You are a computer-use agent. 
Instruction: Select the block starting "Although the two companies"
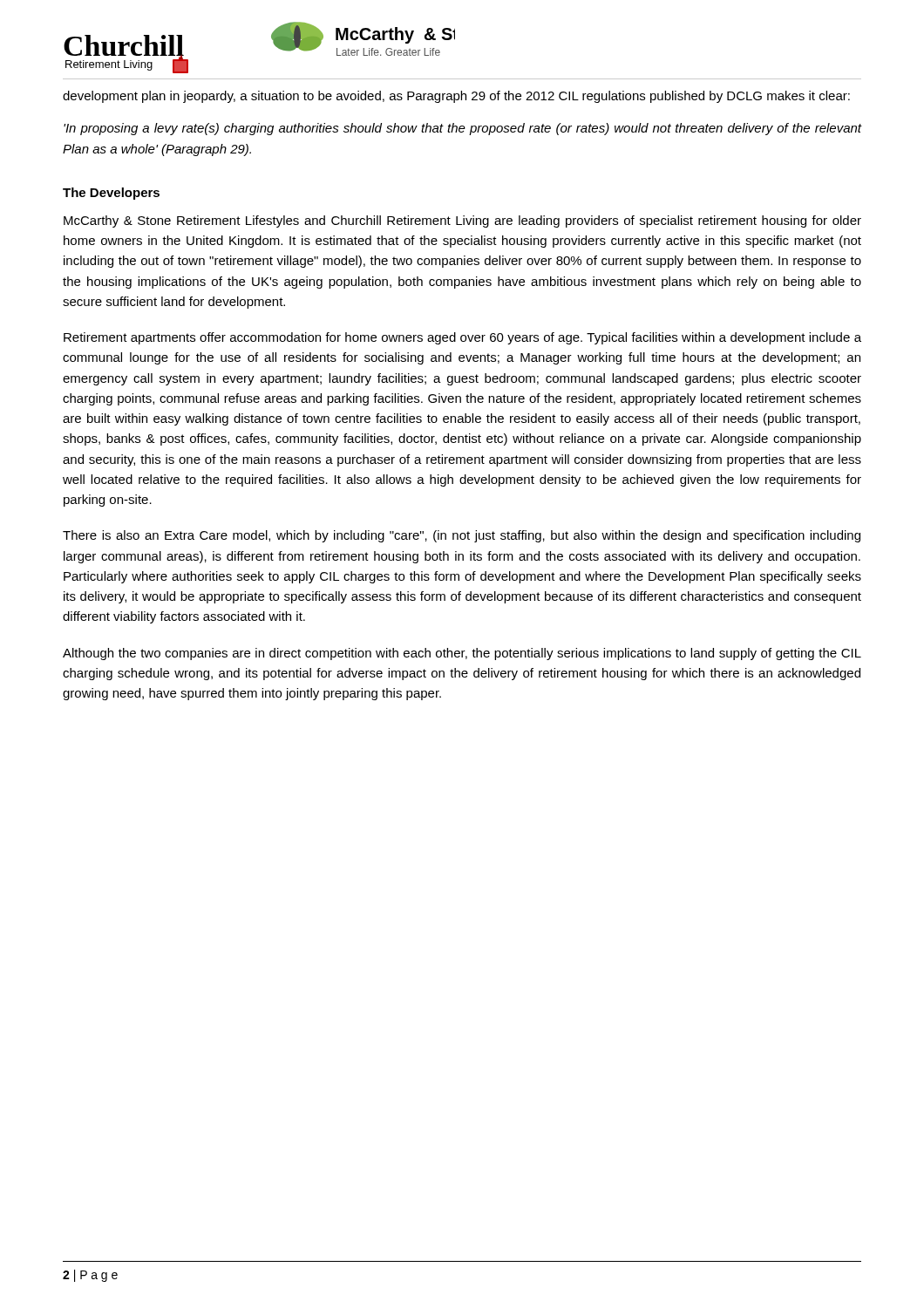462,673
